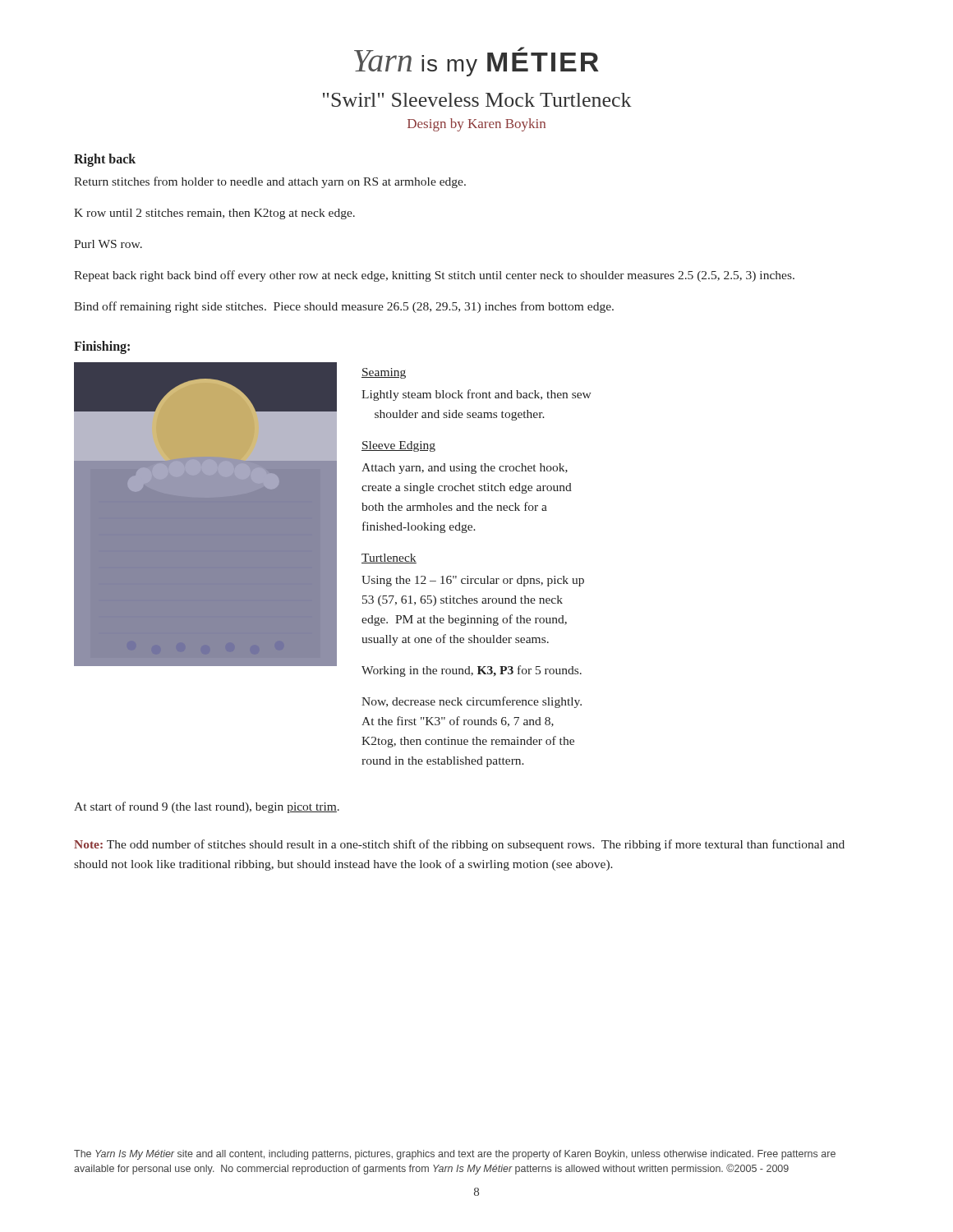Select the region starting "Purl WS row."
Screen dimensions: 1232x953
pos(108,244)
